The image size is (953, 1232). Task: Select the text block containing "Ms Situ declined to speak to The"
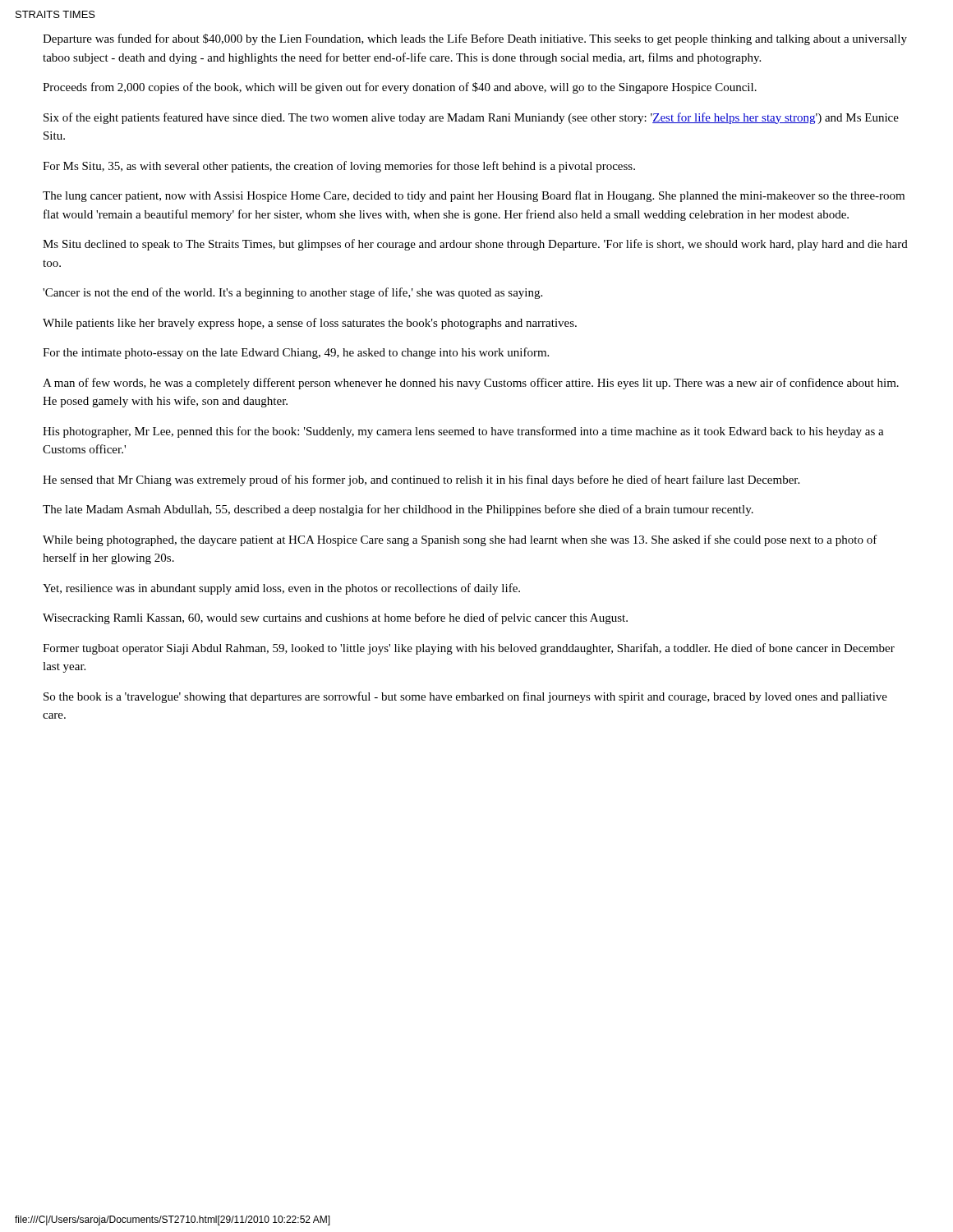point(475,253)
